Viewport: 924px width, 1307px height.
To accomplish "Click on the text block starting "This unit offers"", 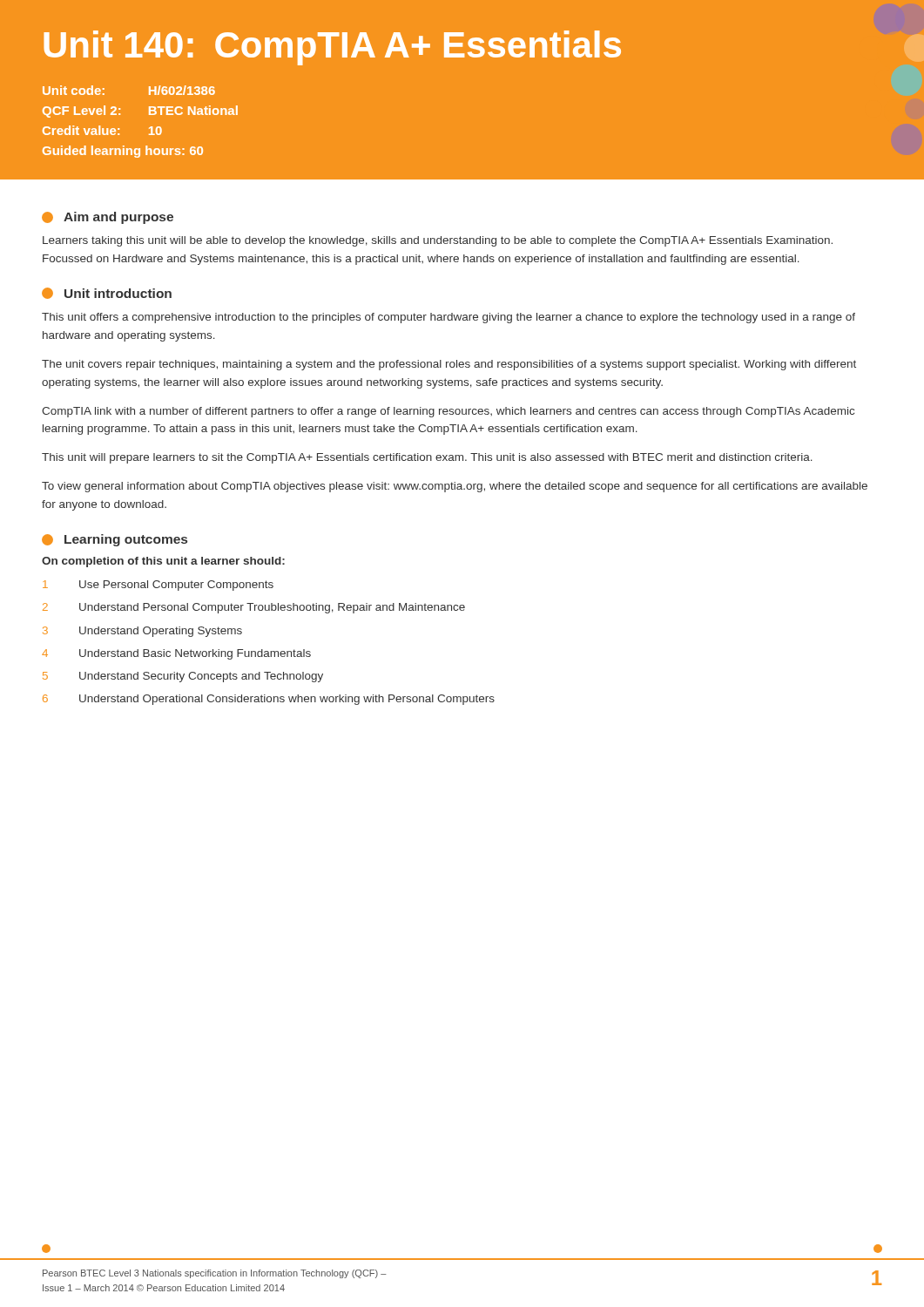I will coord(449,326).
